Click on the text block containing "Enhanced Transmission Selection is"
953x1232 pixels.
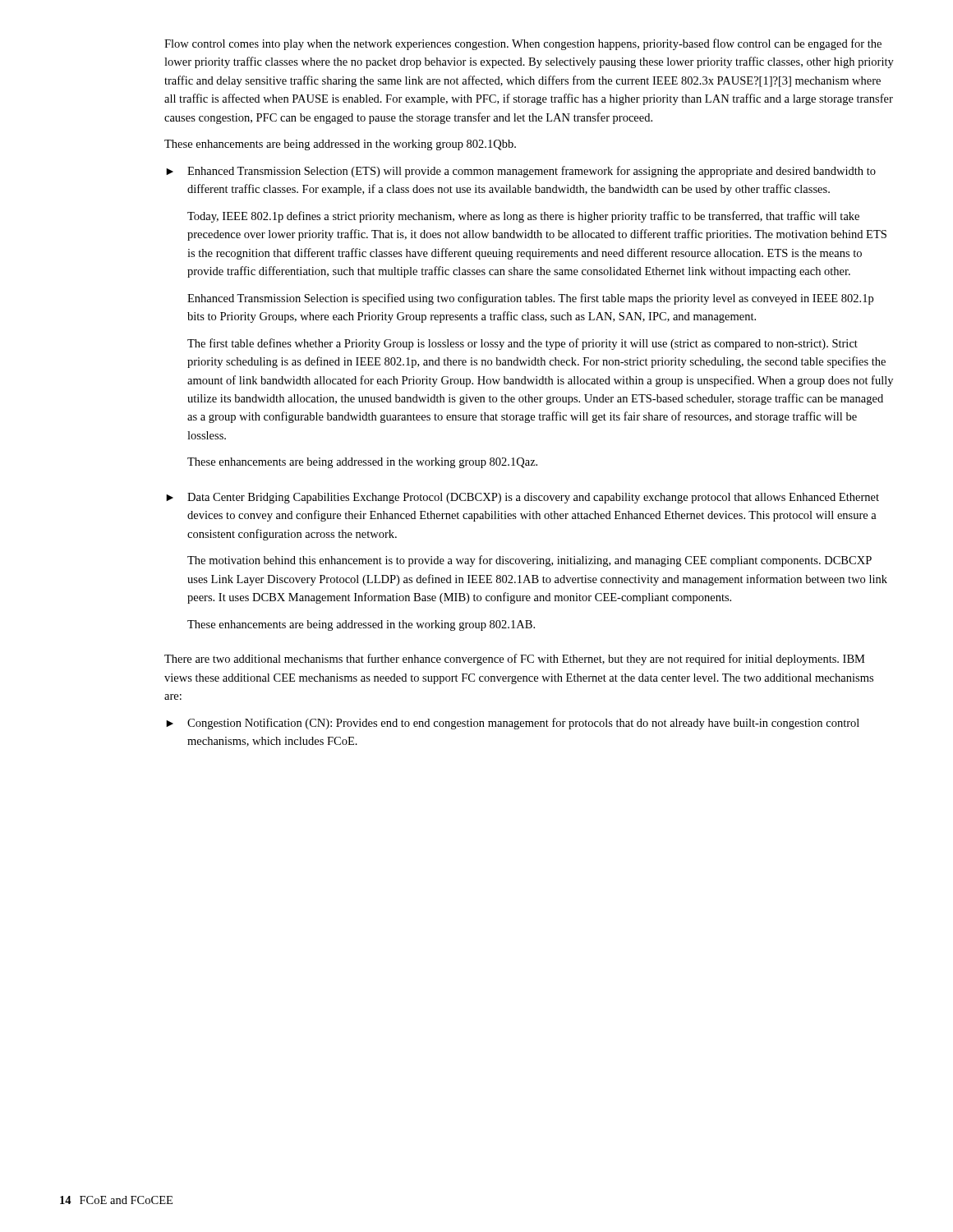(531, 307)
